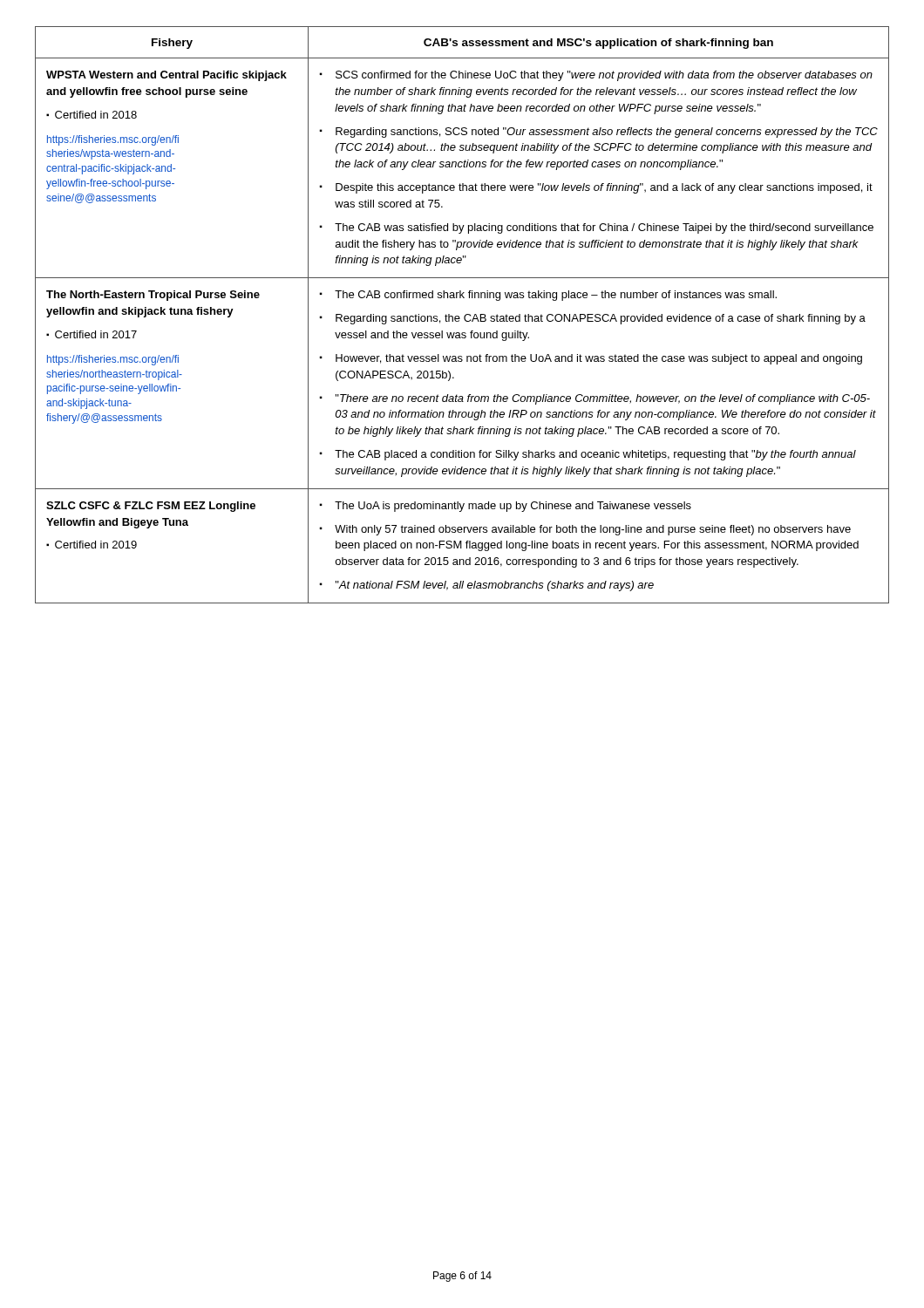Click a table
Image resolution: width=924 pixels, height=1308 pixels.
click(462, 315)
